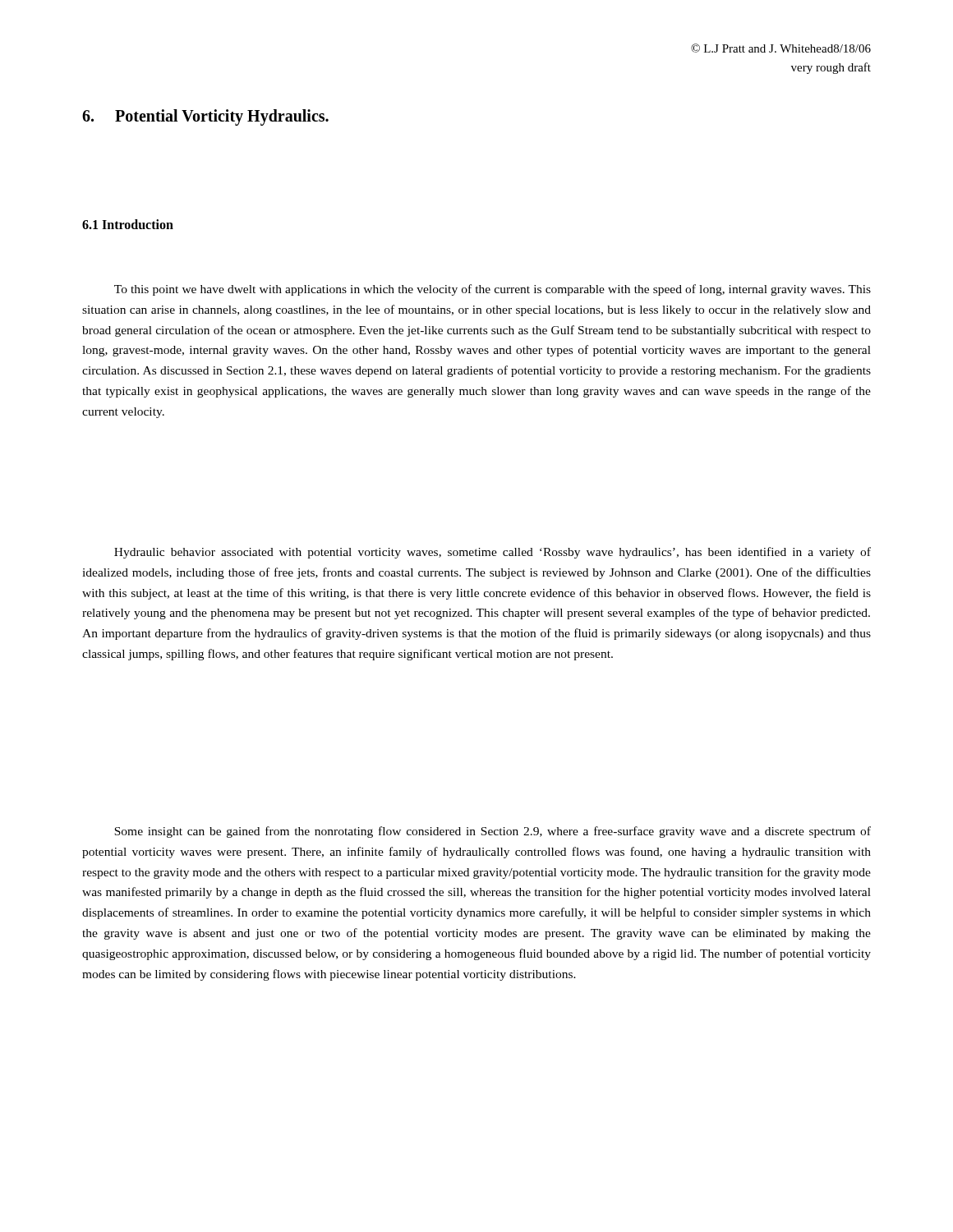Select the text block that says "Hydraulic behavior associated with potential"
This screenshot has width=953, height=1232.
476,603
